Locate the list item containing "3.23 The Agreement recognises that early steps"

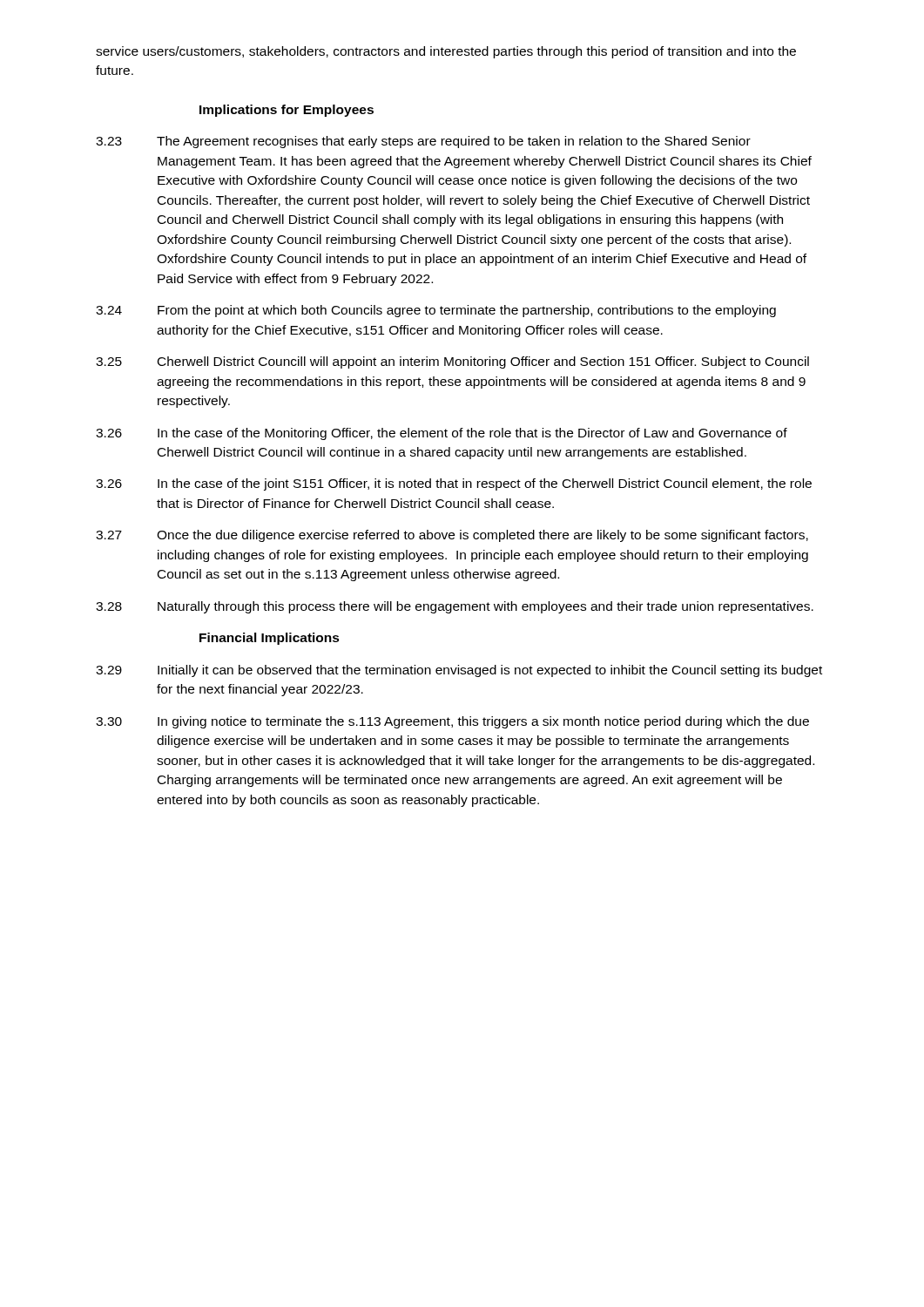click(x=462, y=210)
